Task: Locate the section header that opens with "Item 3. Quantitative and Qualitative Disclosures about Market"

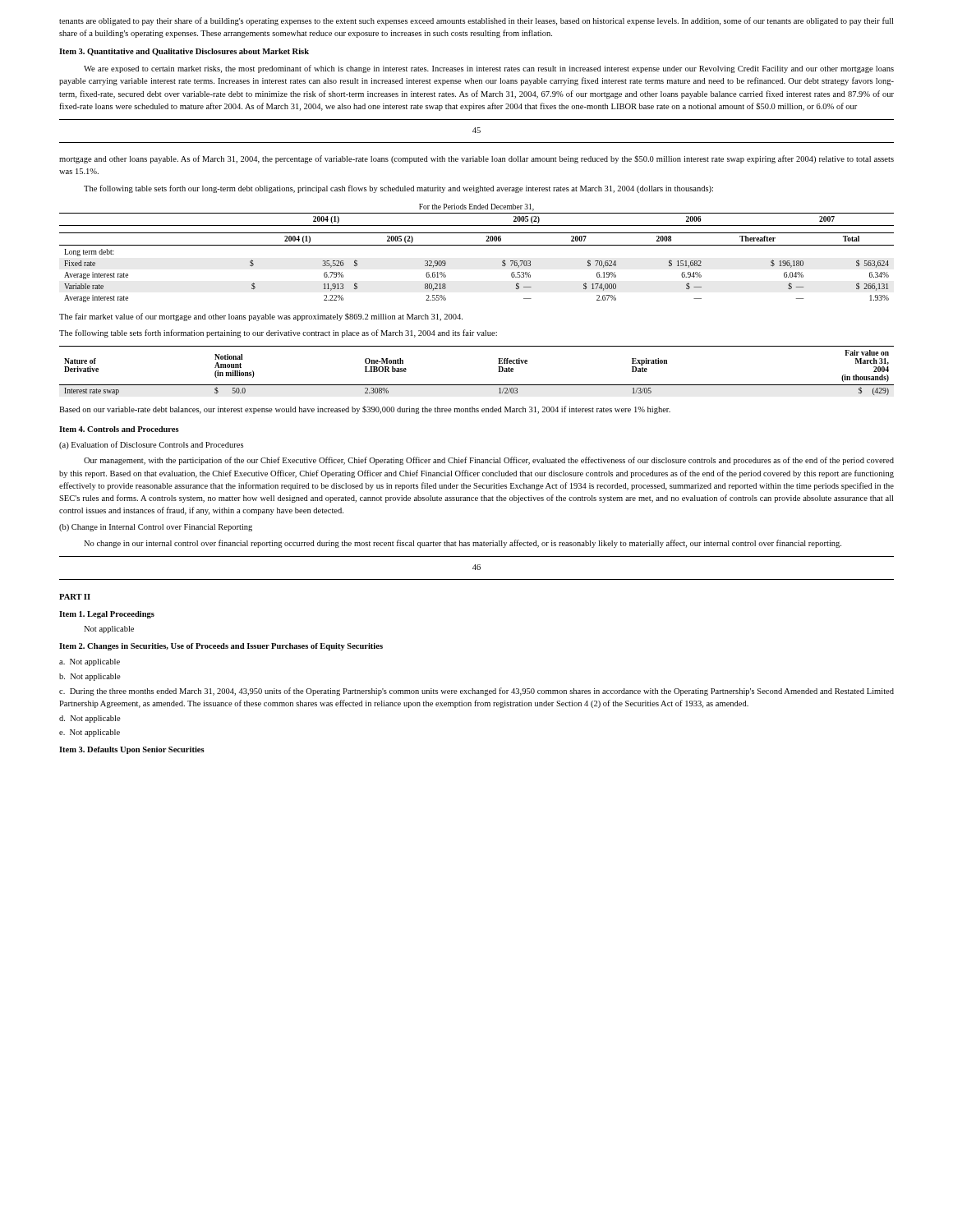Action: click(x=184, y=52)
